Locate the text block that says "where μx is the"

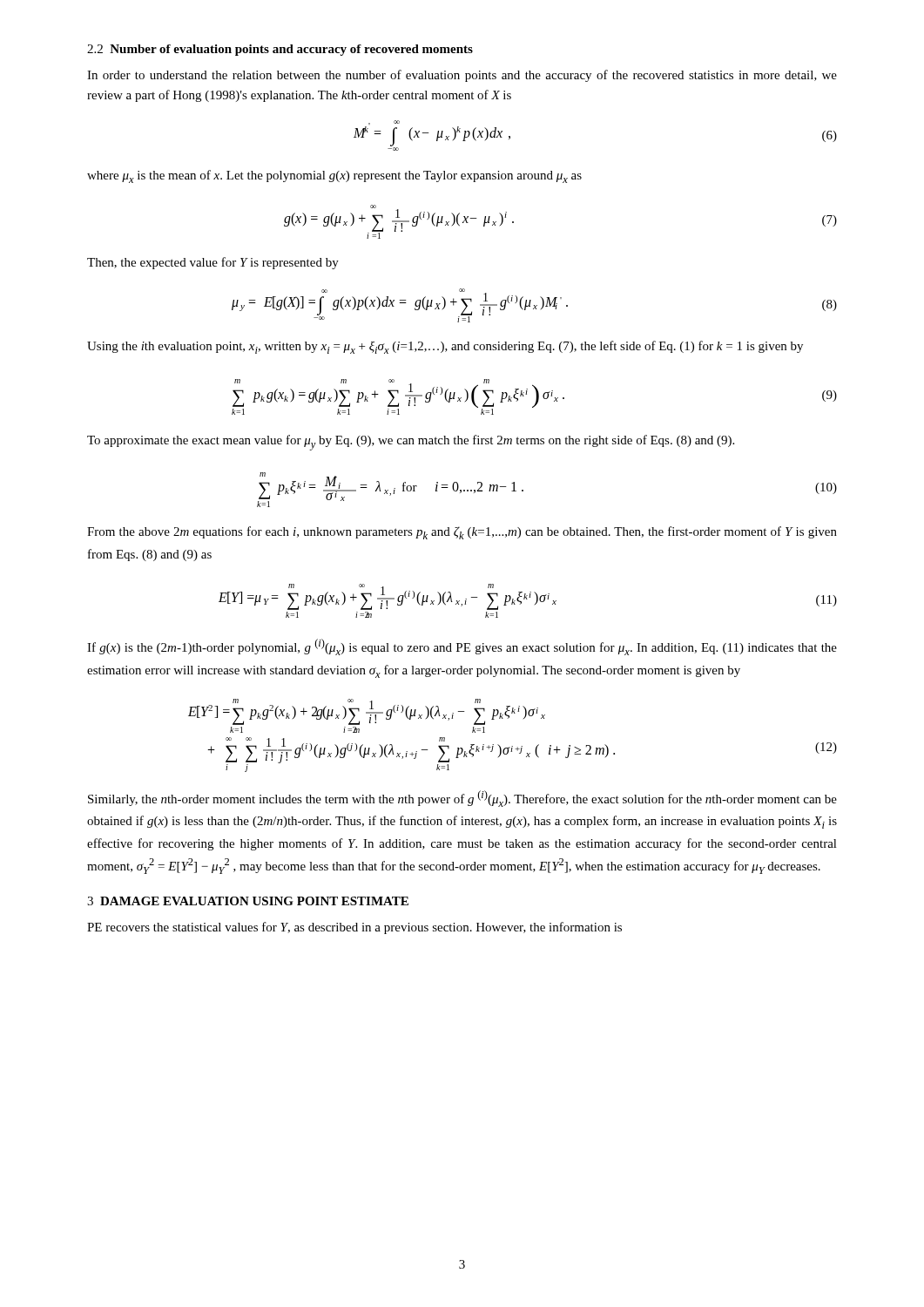coord(462,177)
